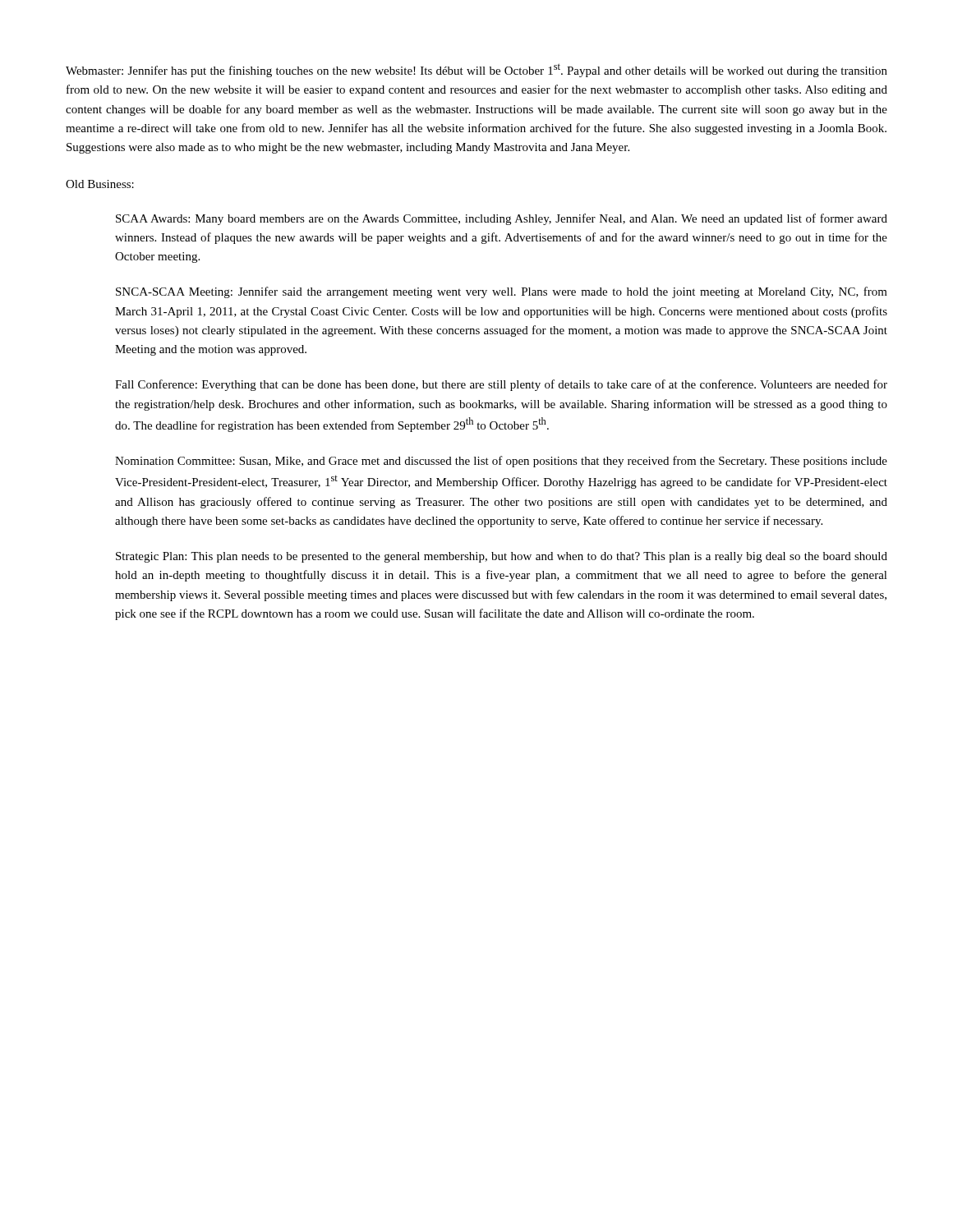Click on the list item that reads "Strategic Plan: This plan"
The width and height of the screenshot is (953, 1232).
[501, 585]
